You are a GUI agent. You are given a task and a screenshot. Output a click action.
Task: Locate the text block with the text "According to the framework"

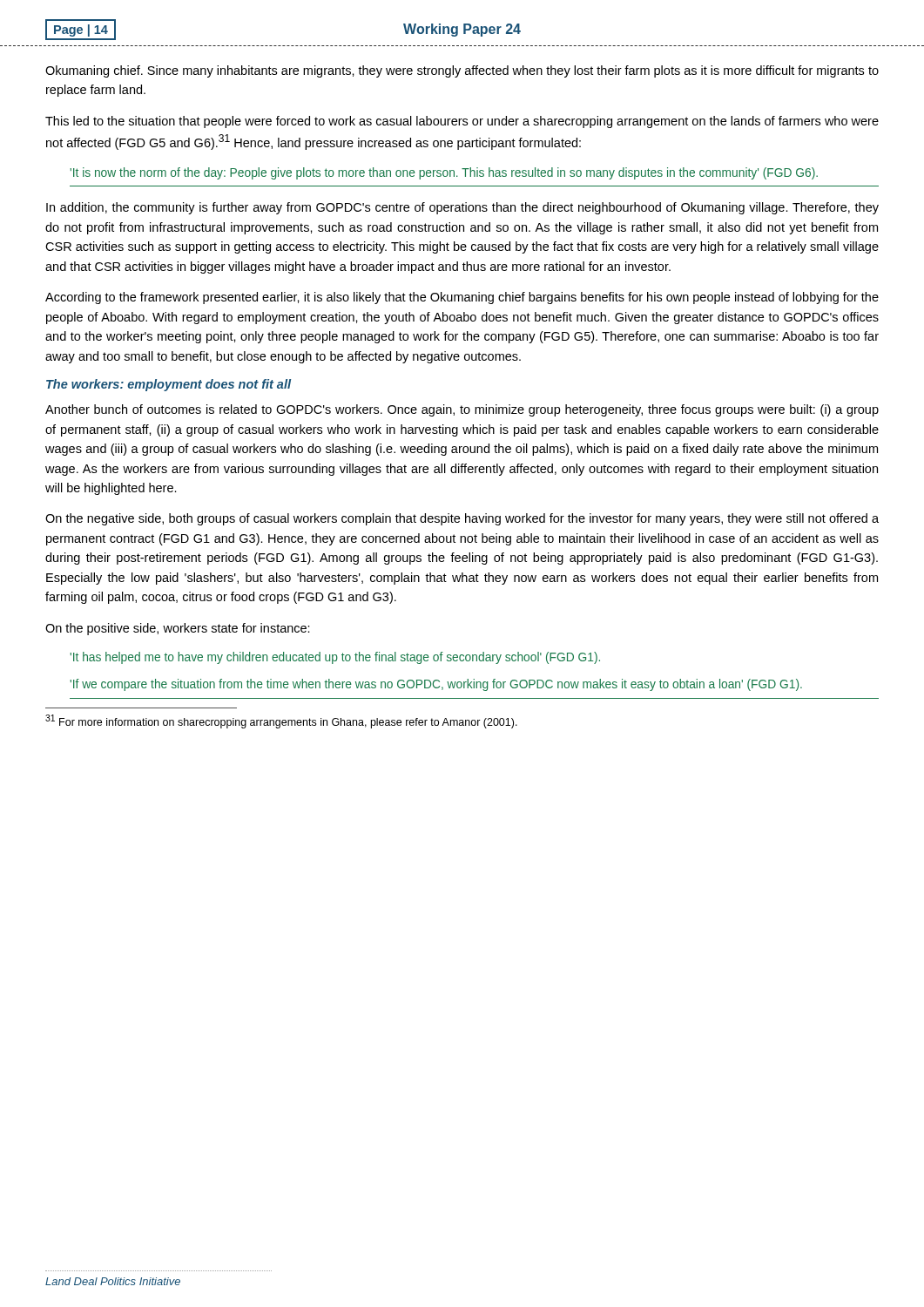click(x=462, y=327)
